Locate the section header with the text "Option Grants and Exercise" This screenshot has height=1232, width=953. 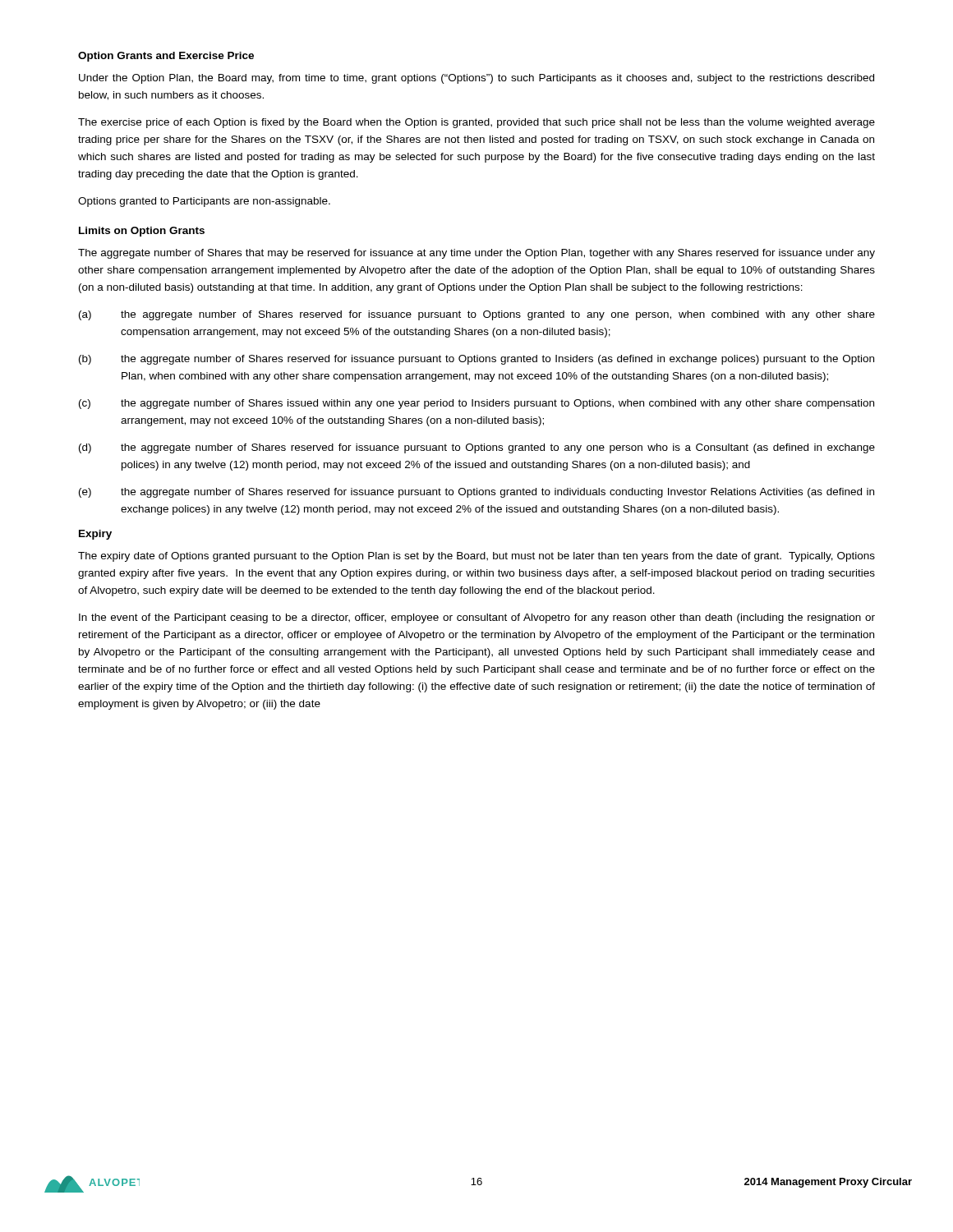coord(166,55)
